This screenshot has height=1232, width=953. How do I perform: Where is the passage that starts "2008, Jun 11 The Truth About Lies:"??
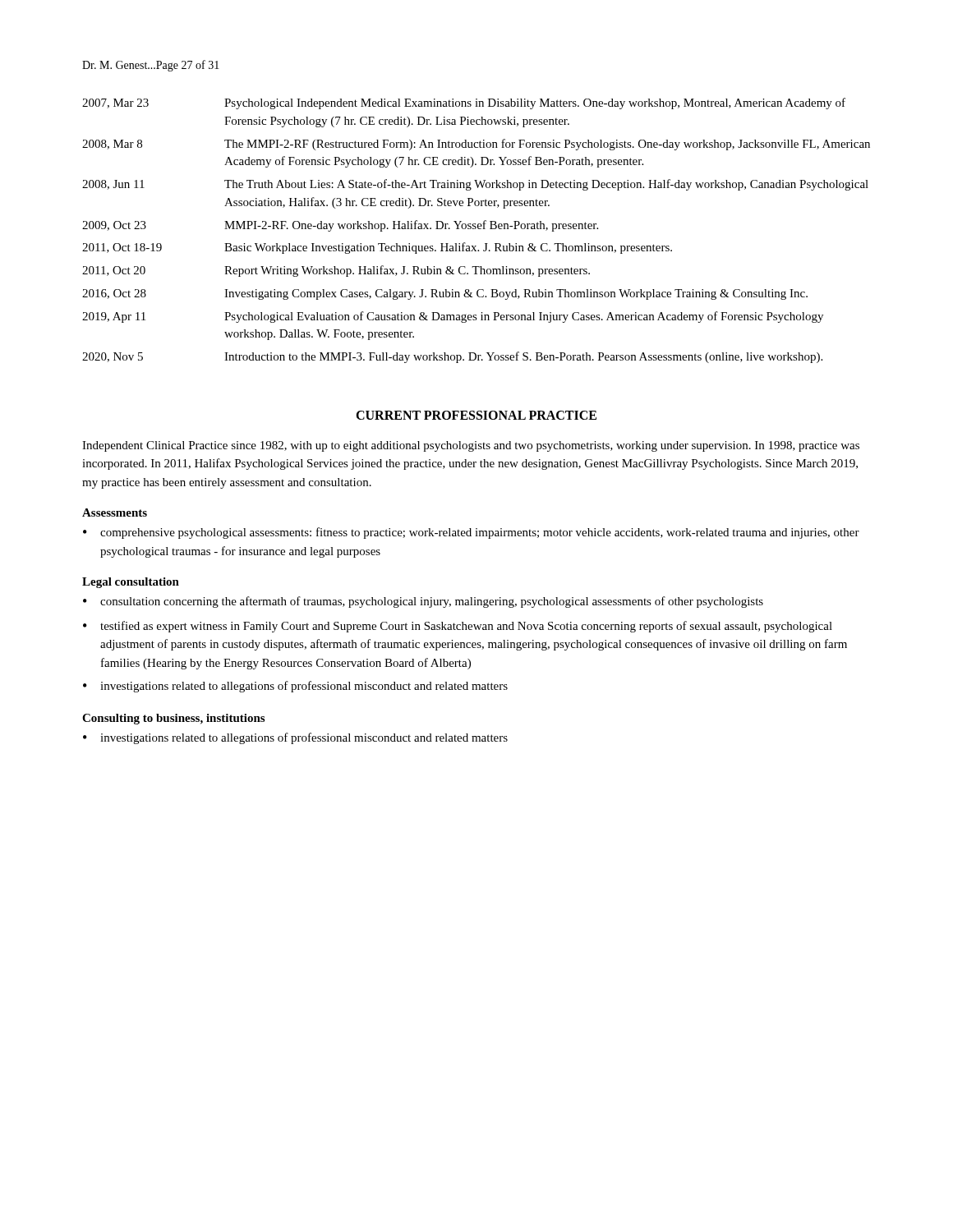[476, 194]
